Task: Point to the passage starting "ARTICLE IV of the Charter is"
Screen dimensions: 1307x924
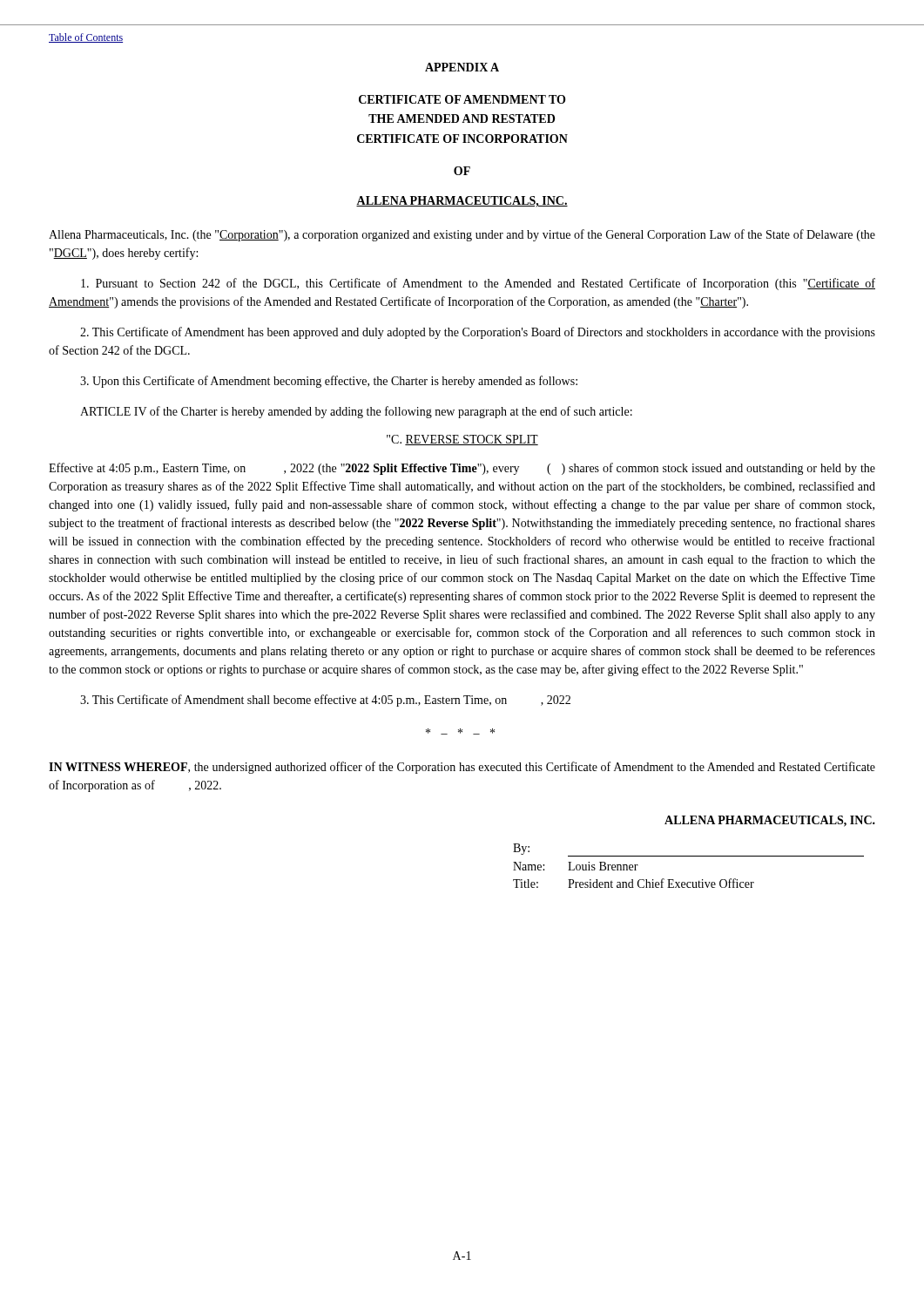Action: pyautogui.click(x=356, y=412)
